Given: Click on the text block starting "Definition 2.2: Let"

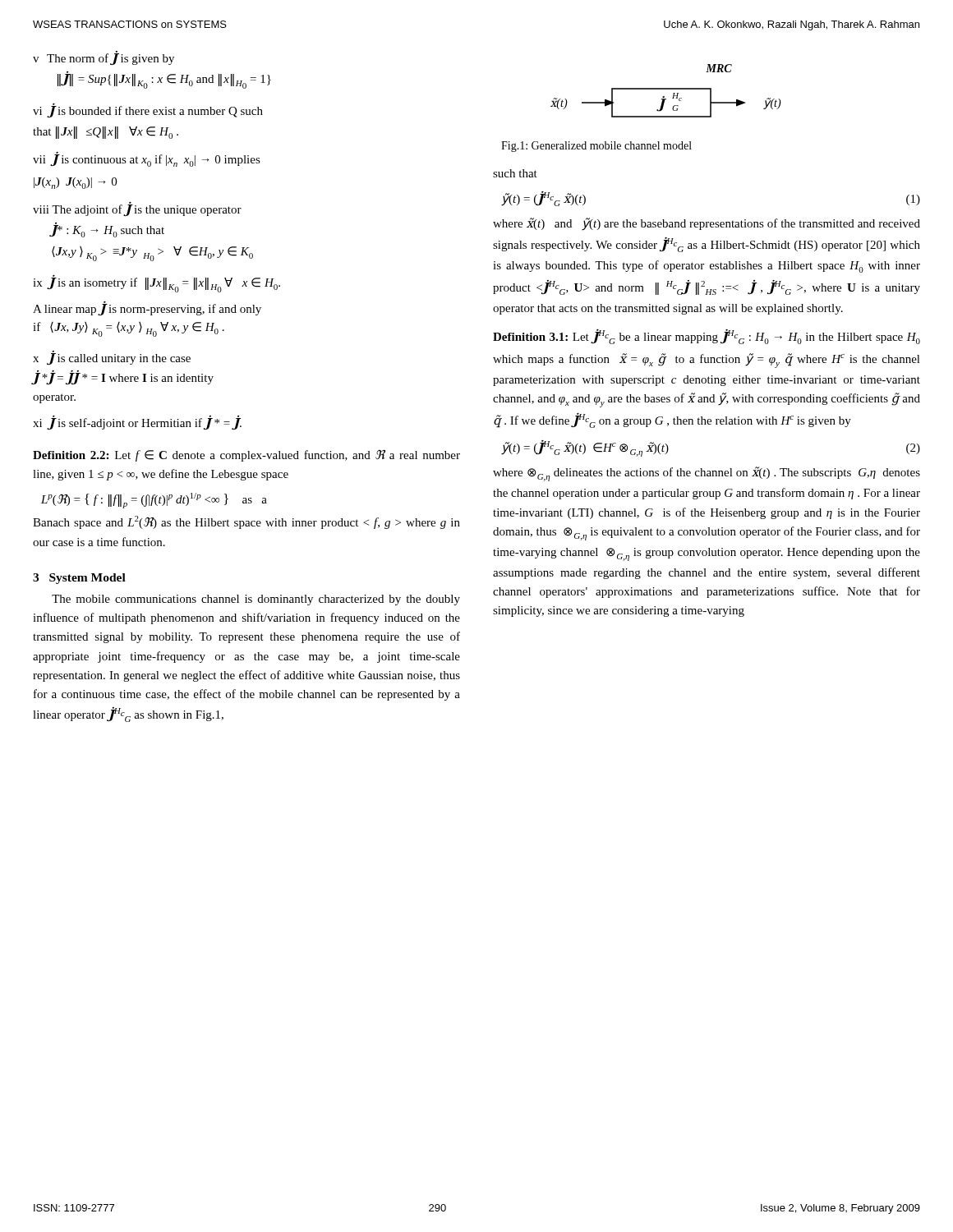Looking at the screenshot, I should (x=246, y=464).
